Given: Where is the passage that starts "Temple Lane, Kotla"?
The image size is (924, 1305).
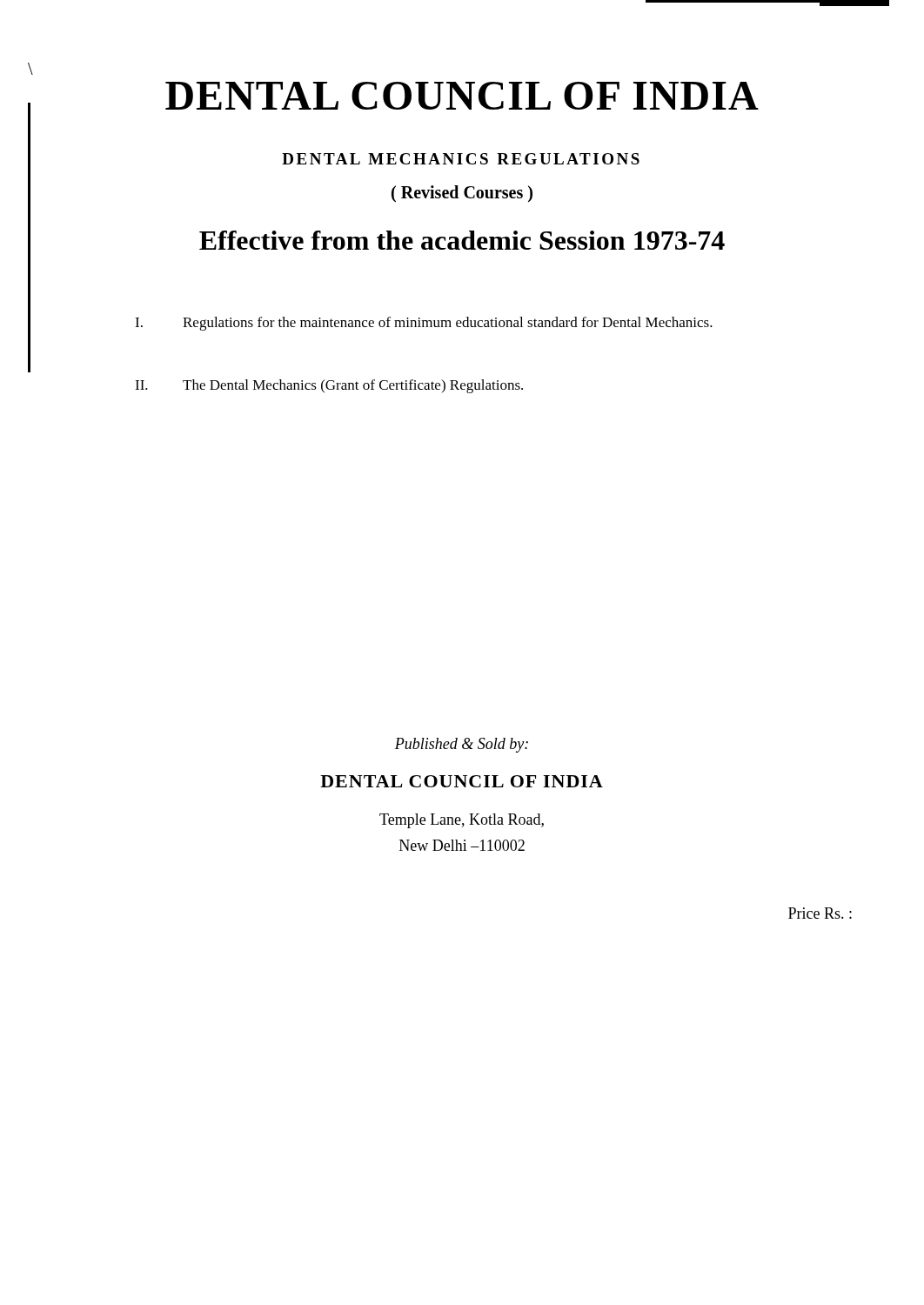Looking at the screenshot, I should point(462,832).
